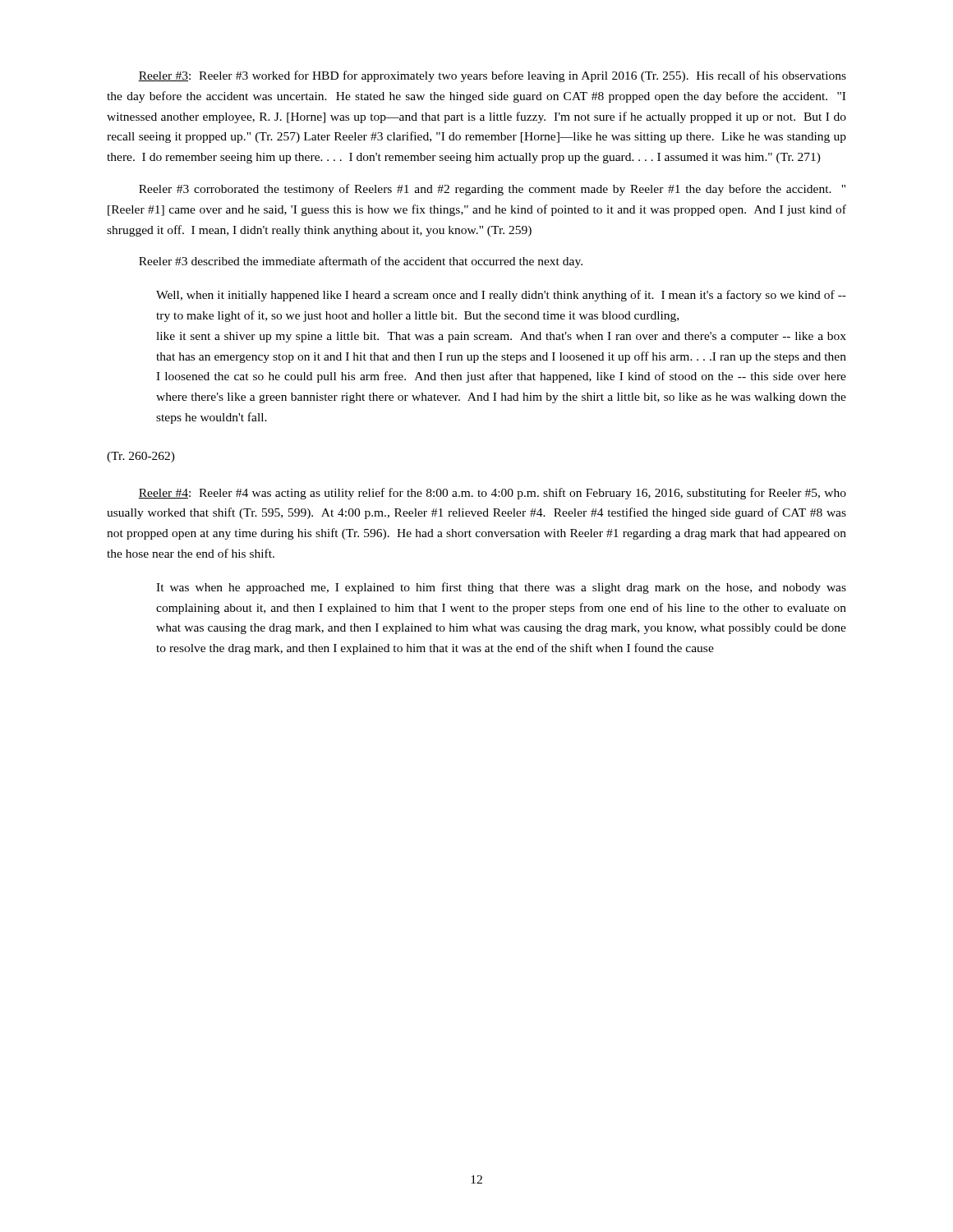This screenshot has width=953, height=1232.
Task: Point to the text block starting "Reeler #3 corroborated the"
Action: tap(476, 210)
